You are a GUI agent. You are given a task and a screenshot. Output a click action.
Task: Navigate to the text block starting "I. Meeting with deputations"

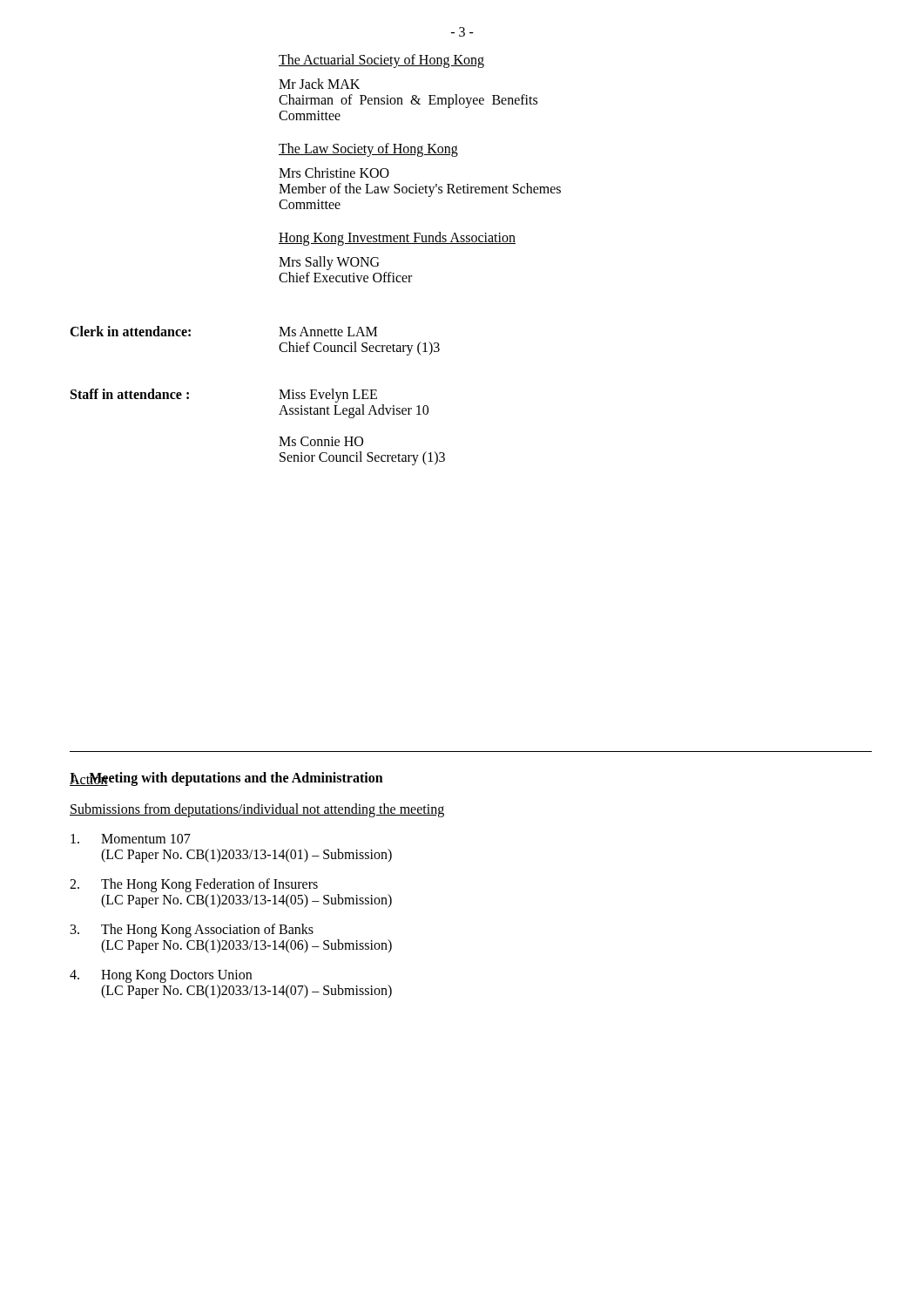(226, 779)
